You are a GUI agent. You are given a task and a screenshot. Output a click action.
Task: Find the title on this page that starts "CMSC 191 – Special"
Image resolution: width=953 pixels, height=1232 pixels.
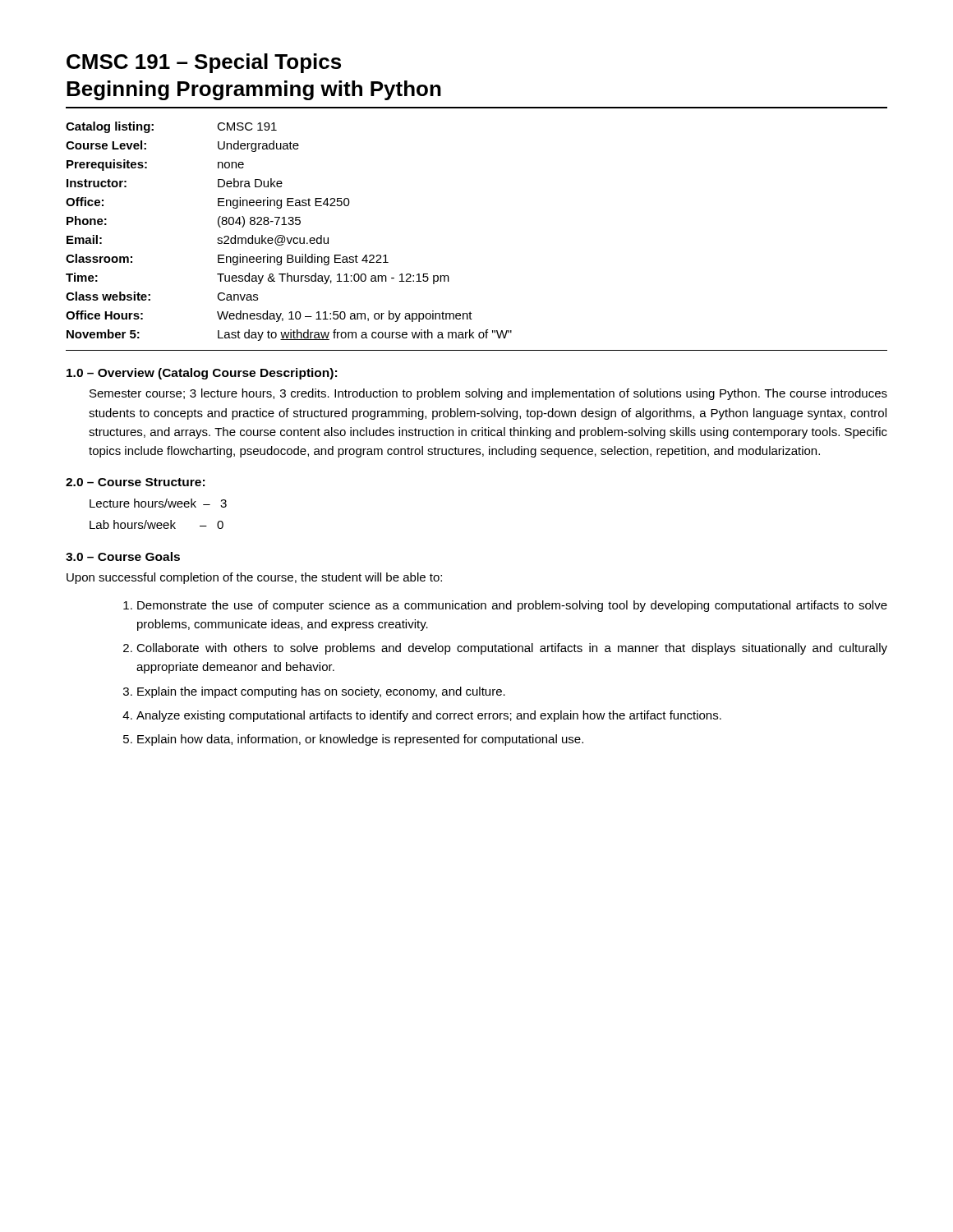click(x=204, y=63)
